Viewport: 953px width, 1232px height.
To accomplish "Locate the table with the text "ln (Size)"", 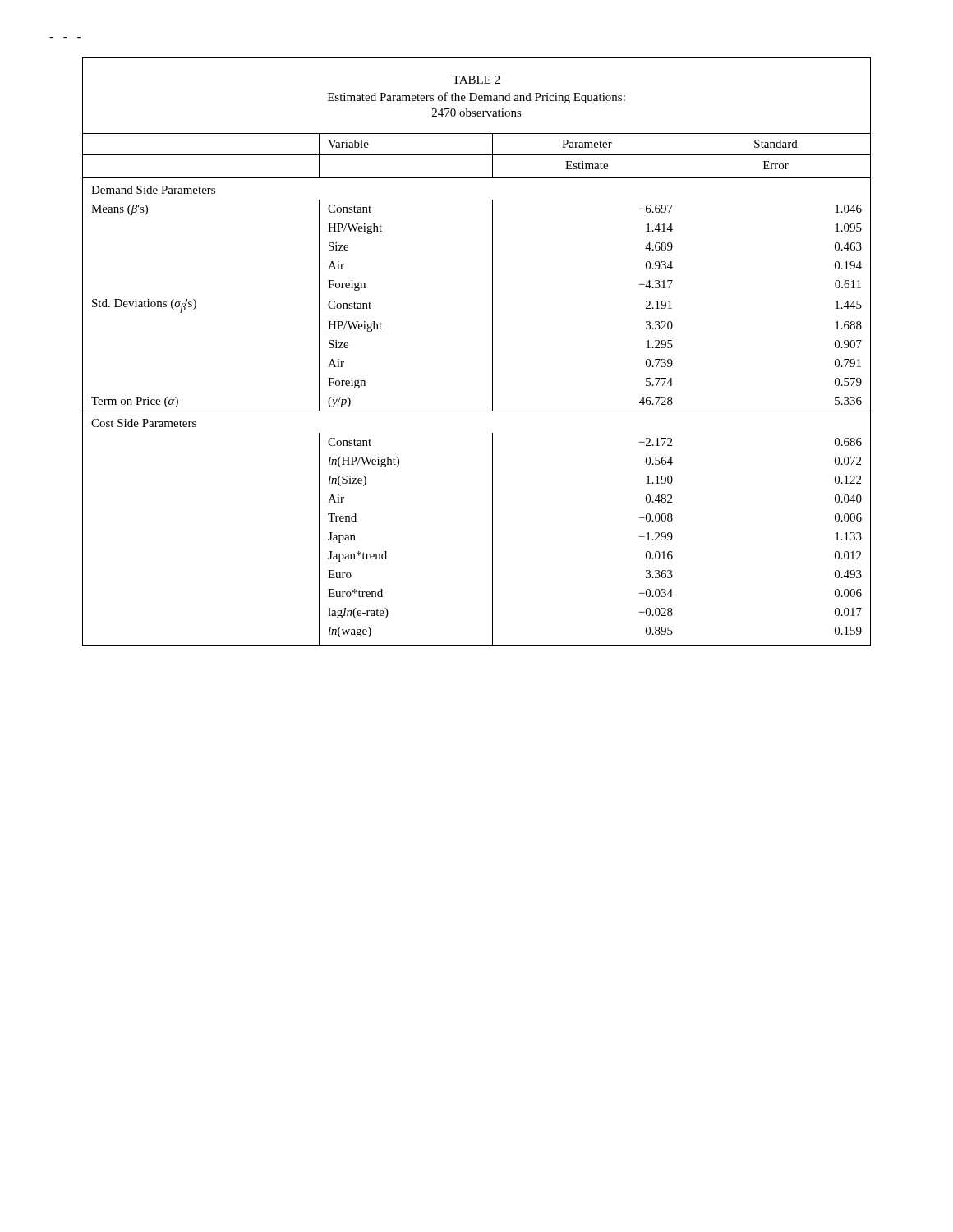I will pos(476,352).
